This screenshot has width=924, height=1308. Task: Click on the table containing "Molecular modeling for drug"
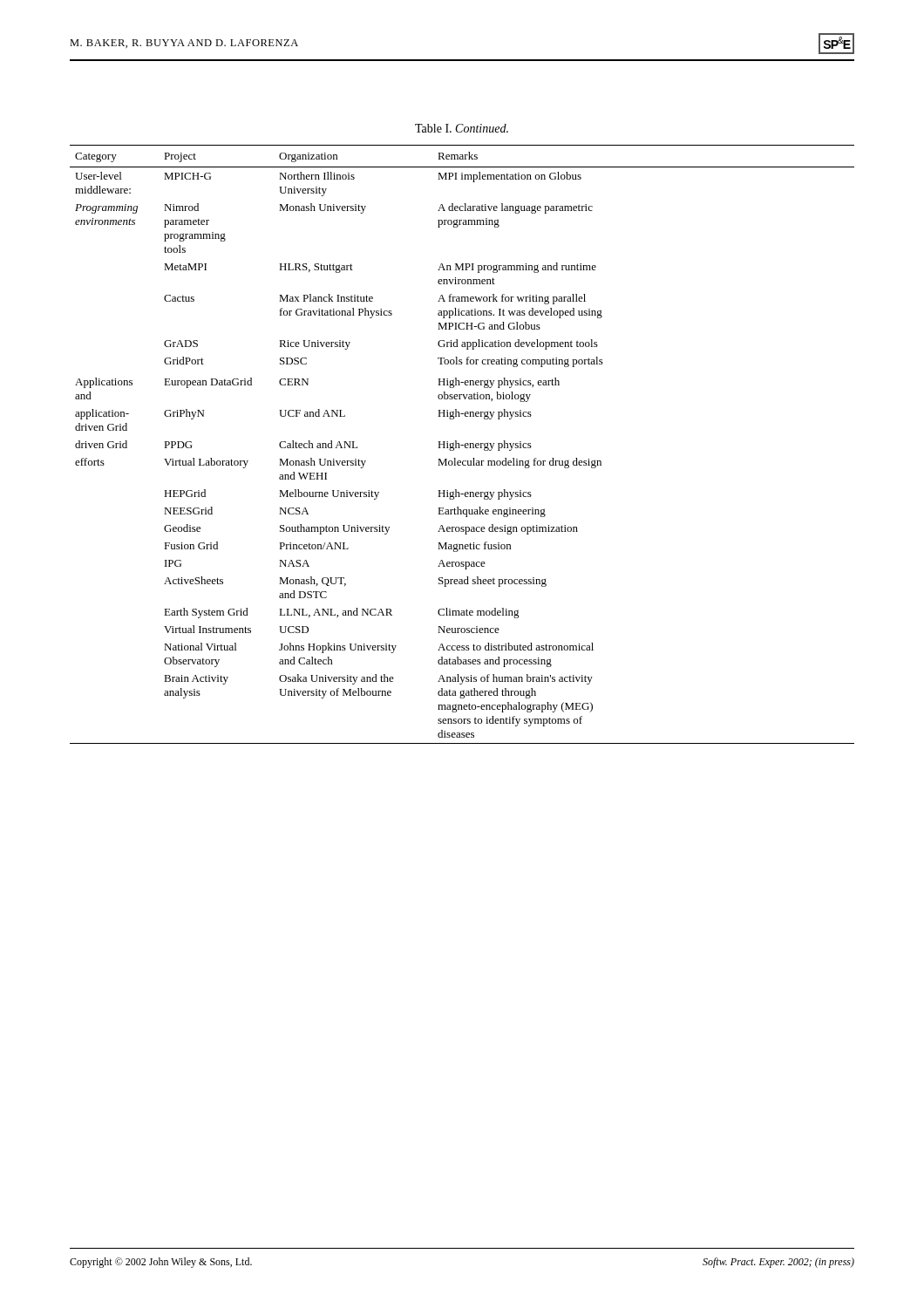tap(462, 444)
